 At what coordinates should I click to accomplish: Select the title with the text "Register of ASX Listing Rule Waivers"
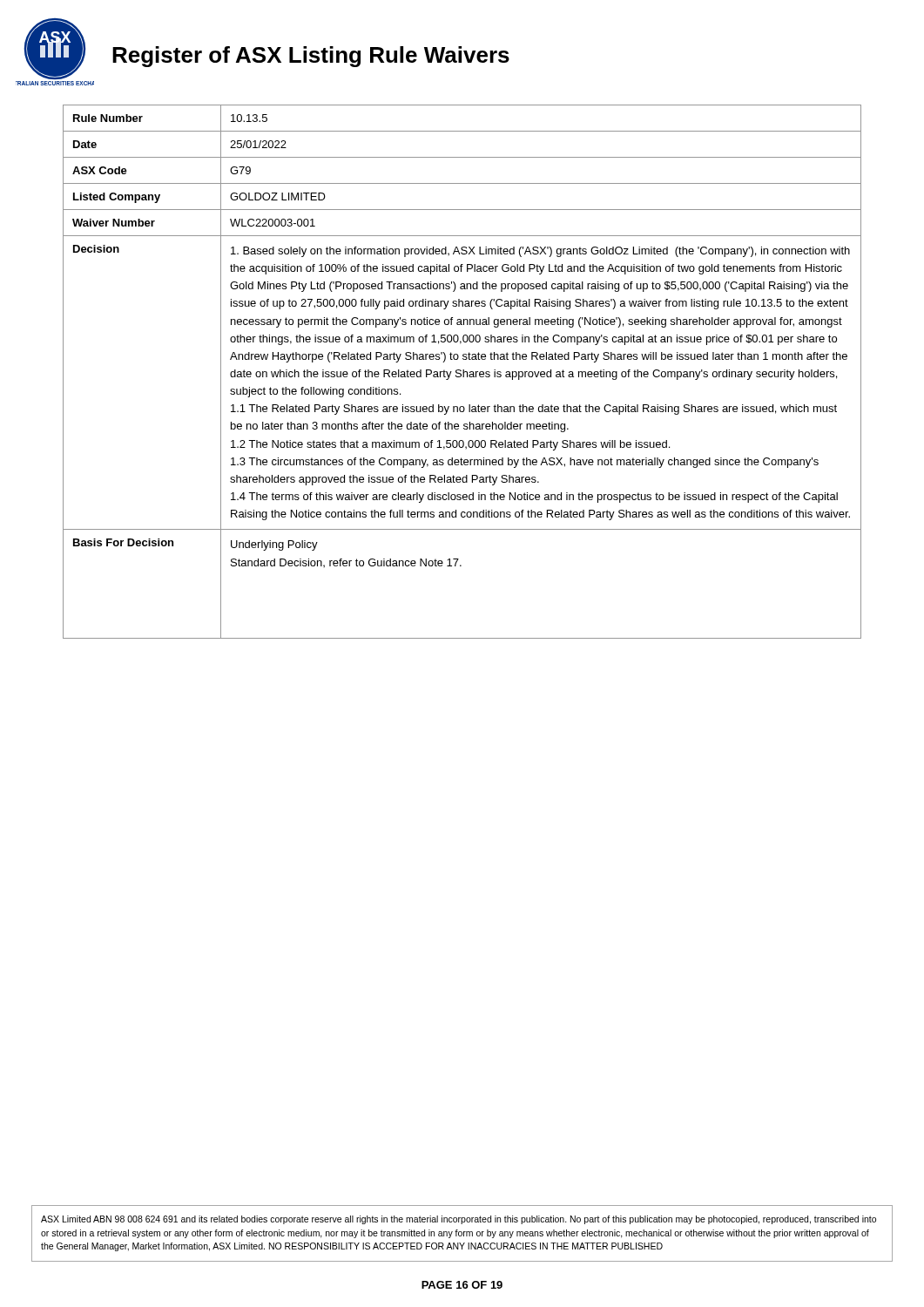(x=311, y=55)
